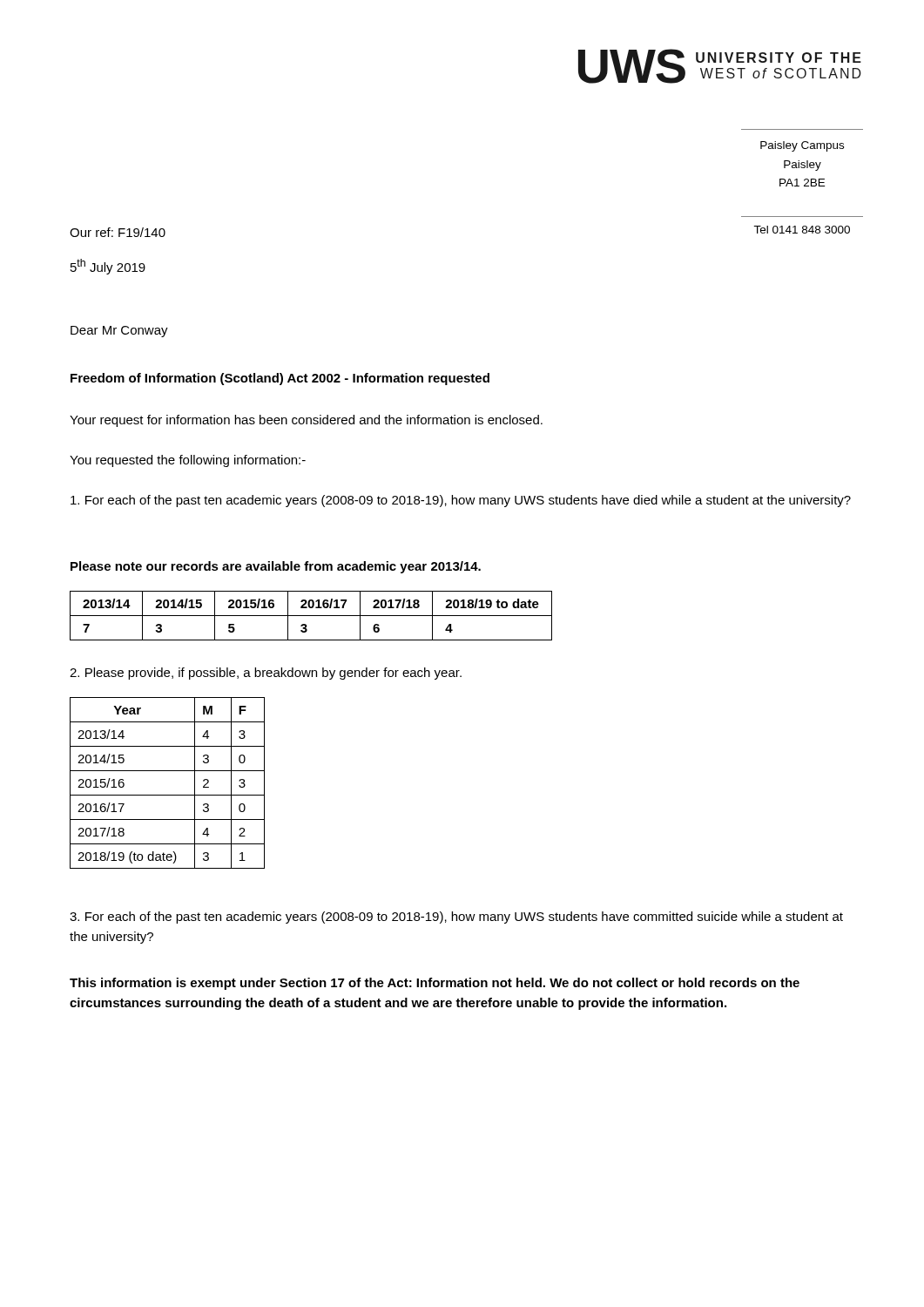The height and width of the screenshot is (1307, 924).
Task: Find the element starting "Freedom of Information"
Action: click(280, 378)
